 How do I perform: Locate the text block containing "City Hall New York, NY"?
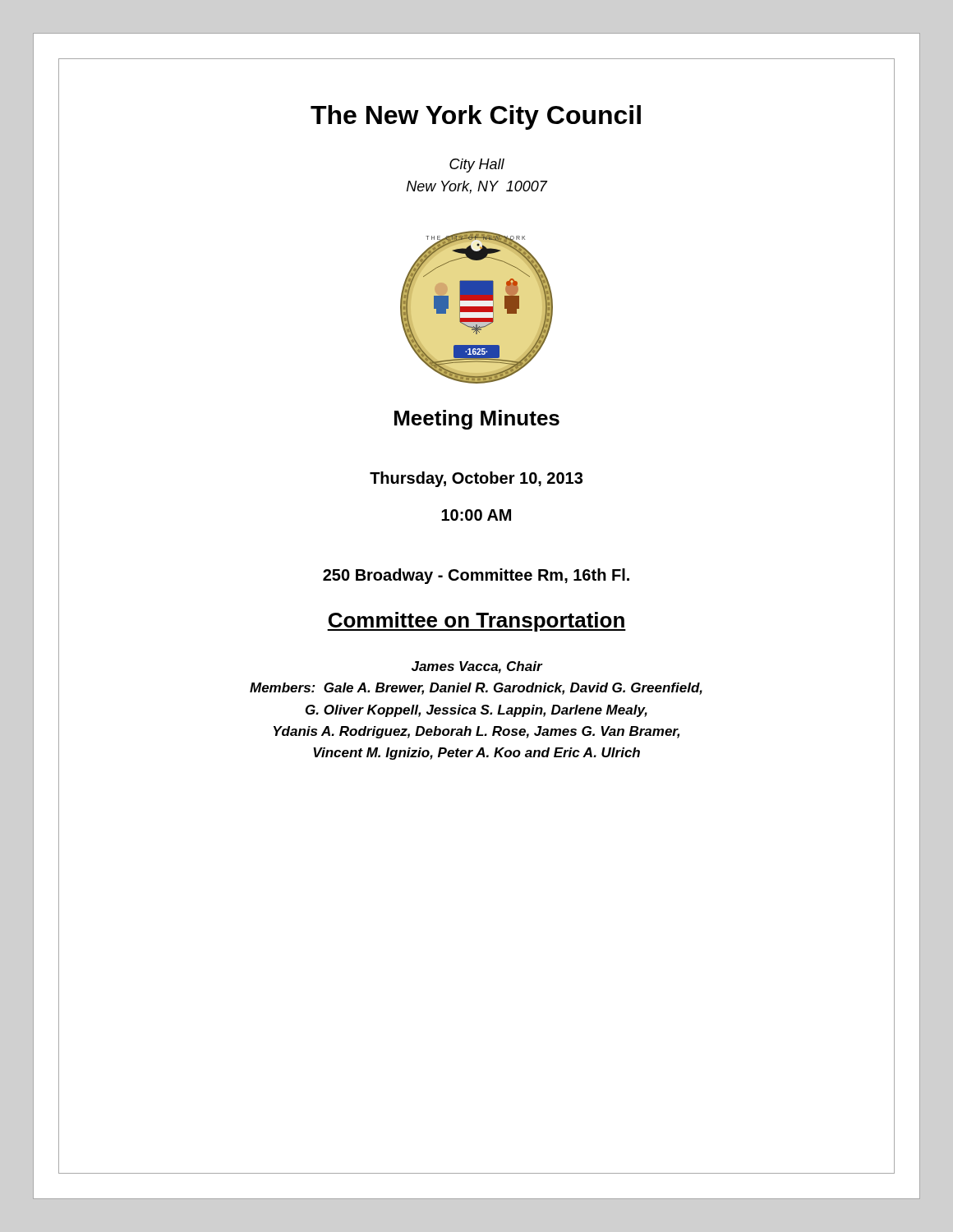pyautogui.click(x=476, y=176)
